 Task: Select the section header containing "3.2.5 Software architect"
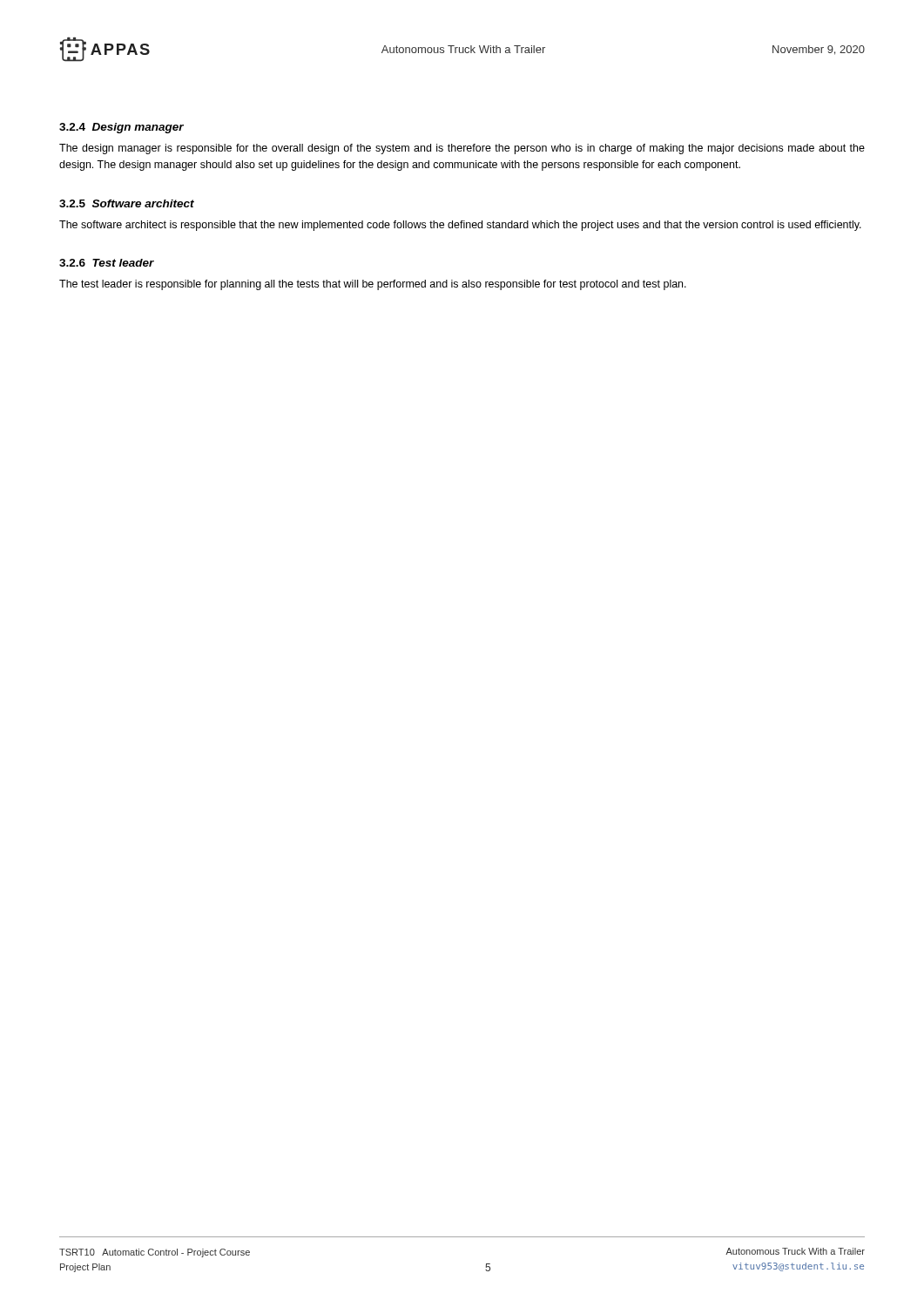click(x=127, y=203)
